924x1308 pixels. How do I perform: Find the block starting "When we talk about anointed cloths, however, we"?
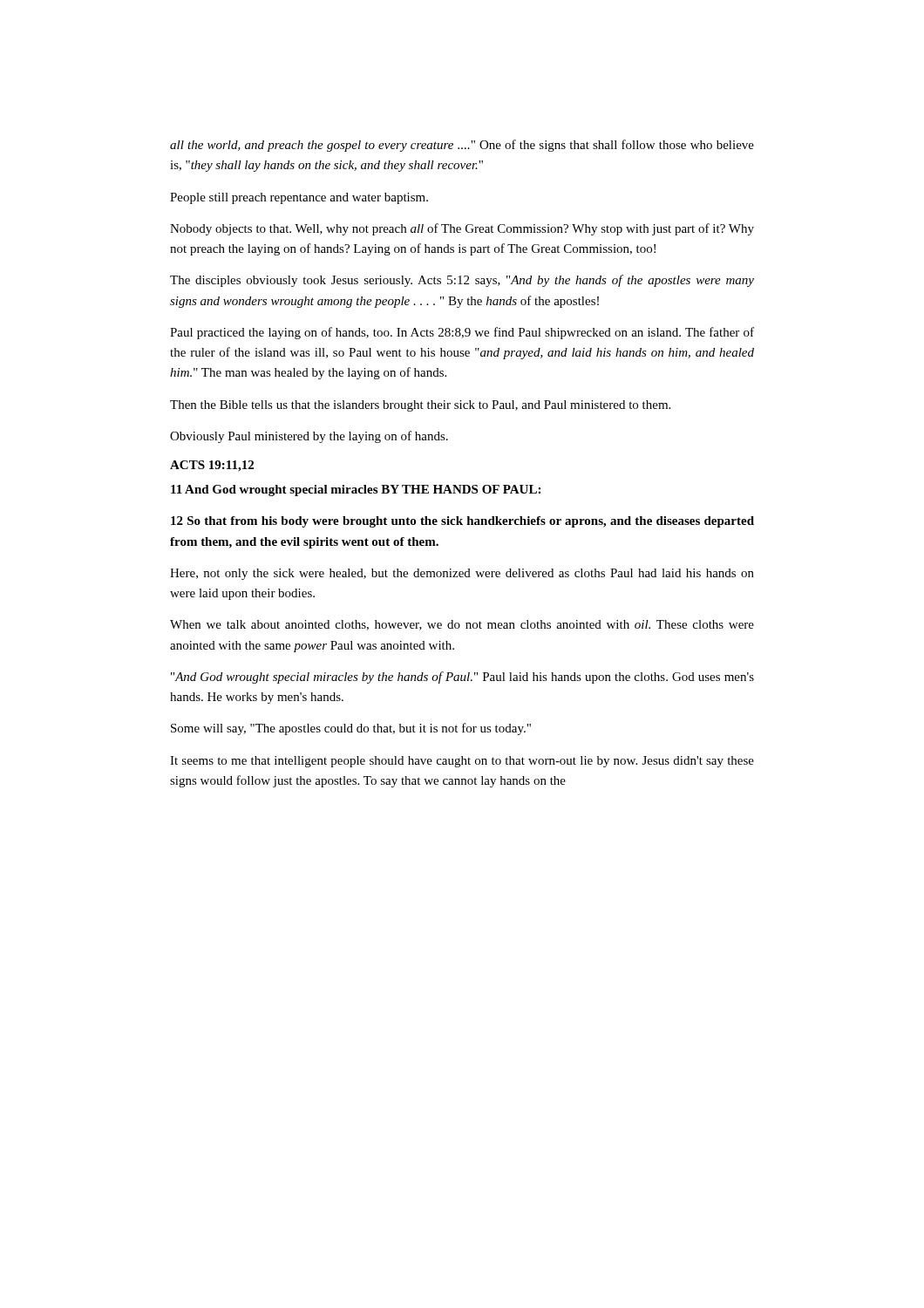click(x=462, y=635)
